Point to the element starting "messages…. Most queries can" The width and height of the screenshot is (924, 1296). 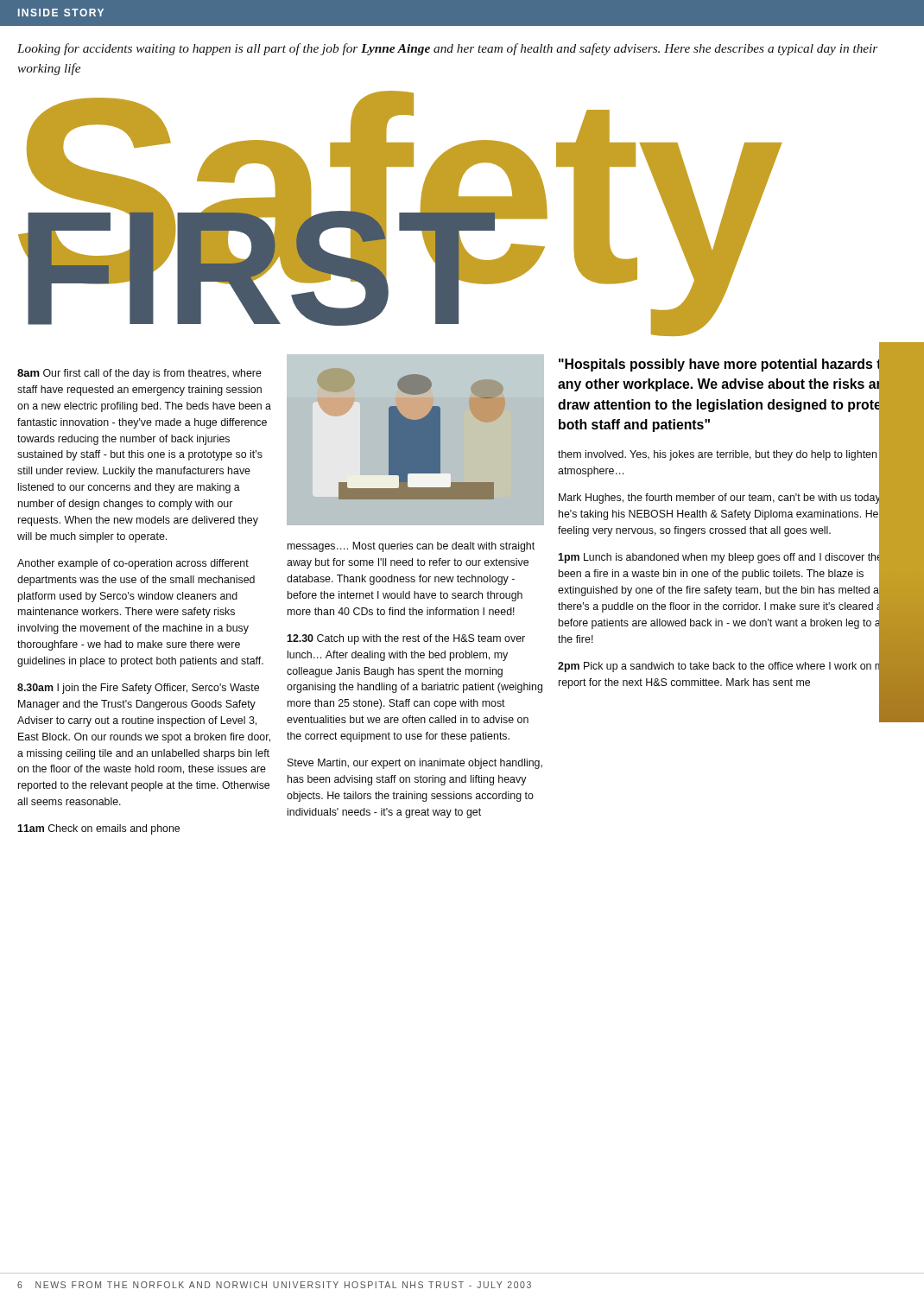tap(415, 579)
